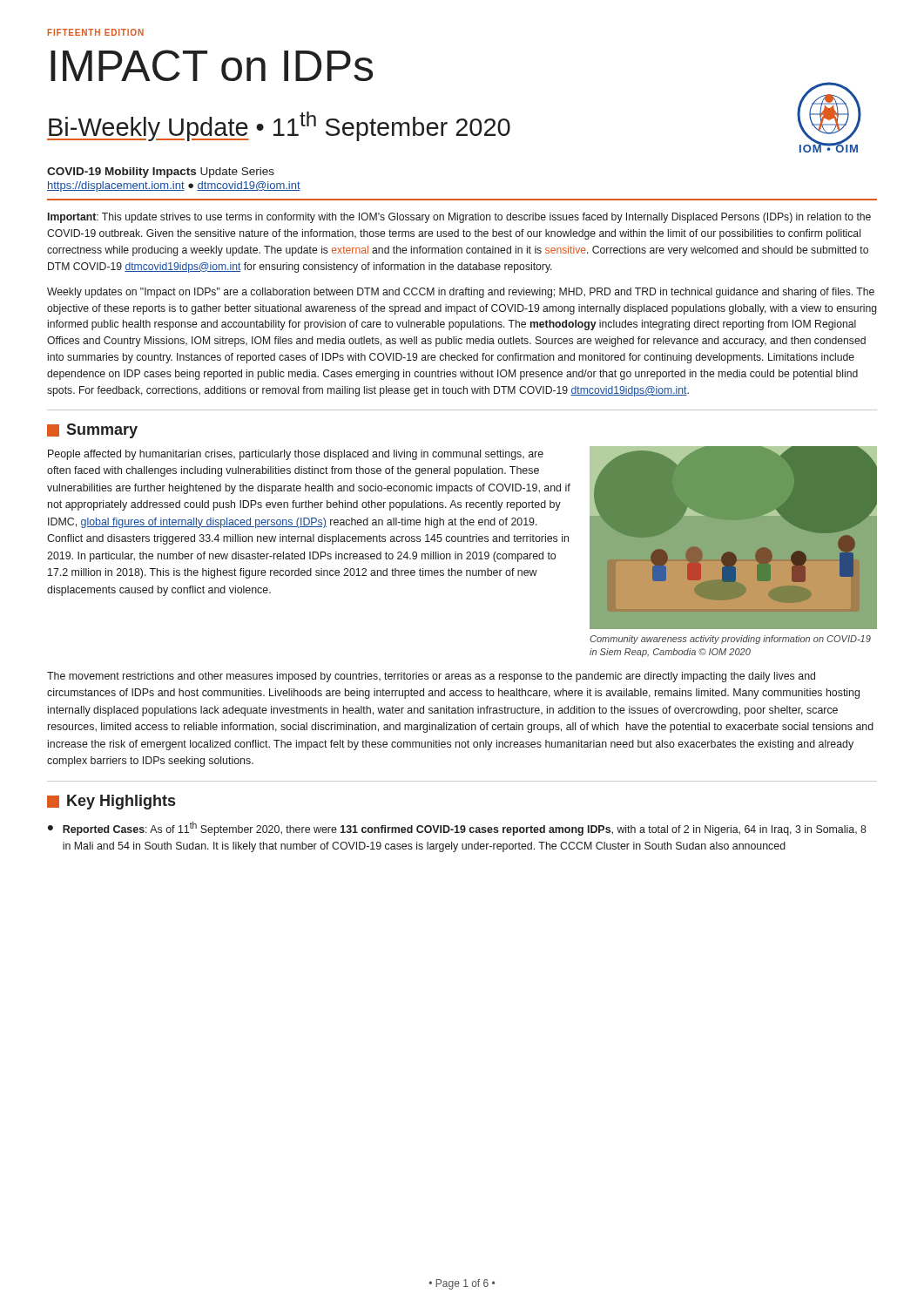
Task: Find the section header that says "COVID-19 Mobility Impacts Update Series"
Action: (161, 171)
